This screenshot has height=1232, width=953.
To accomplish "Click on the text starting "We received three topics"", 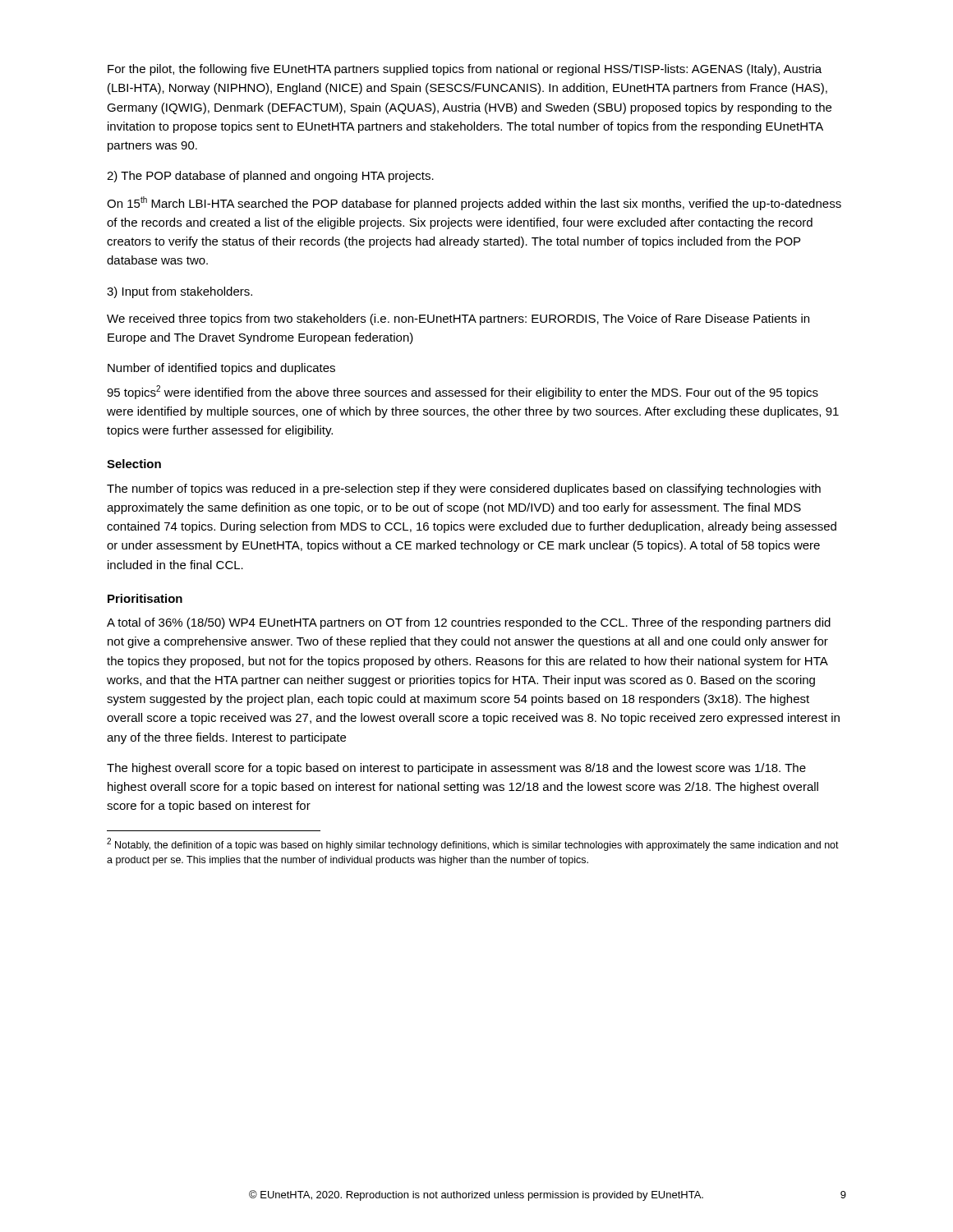I will pyautogui.click(x=459, y=328).
